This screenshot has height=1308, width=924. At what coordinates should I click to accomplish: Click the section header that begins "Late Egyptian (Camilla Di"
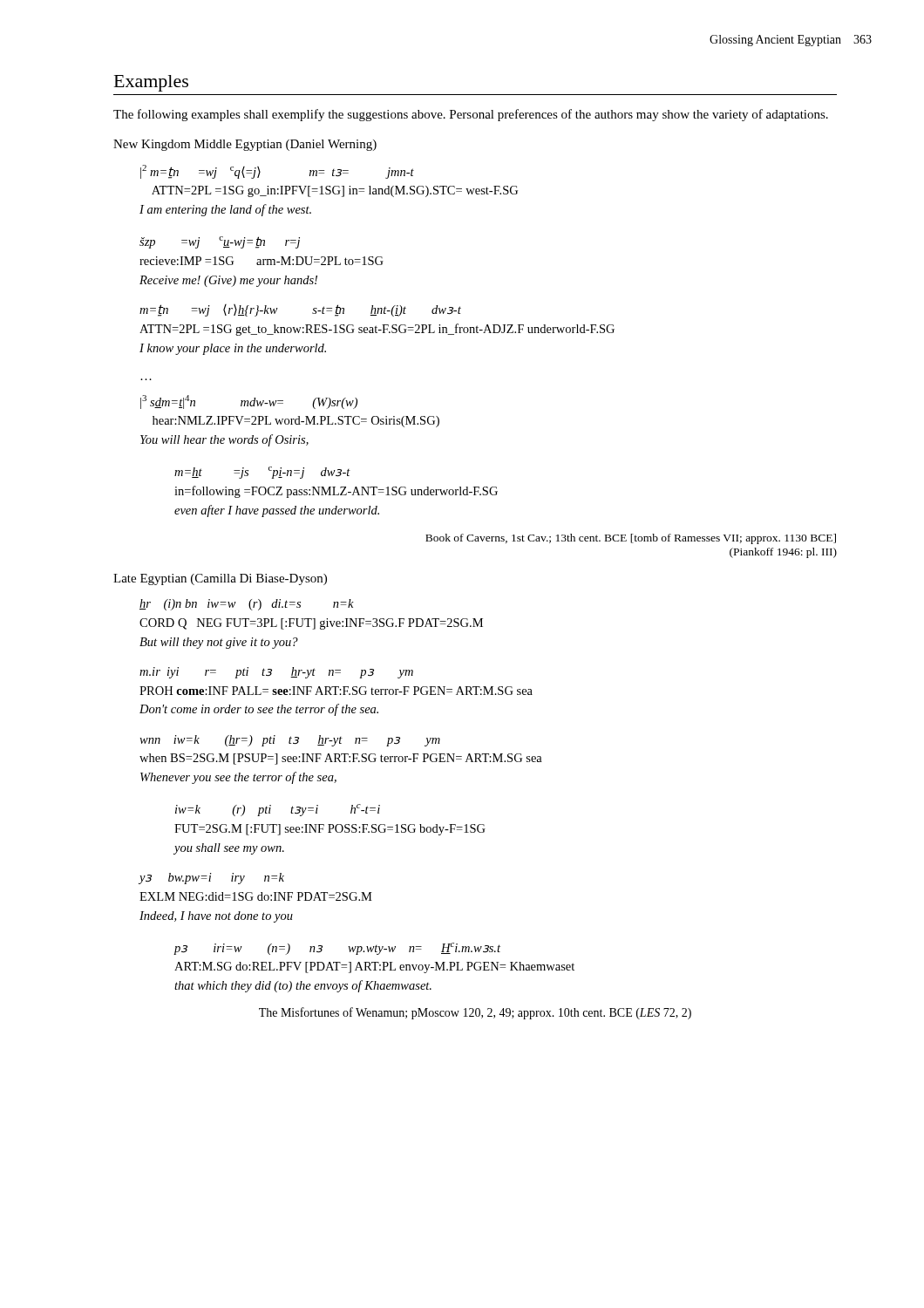pos(220,578)
